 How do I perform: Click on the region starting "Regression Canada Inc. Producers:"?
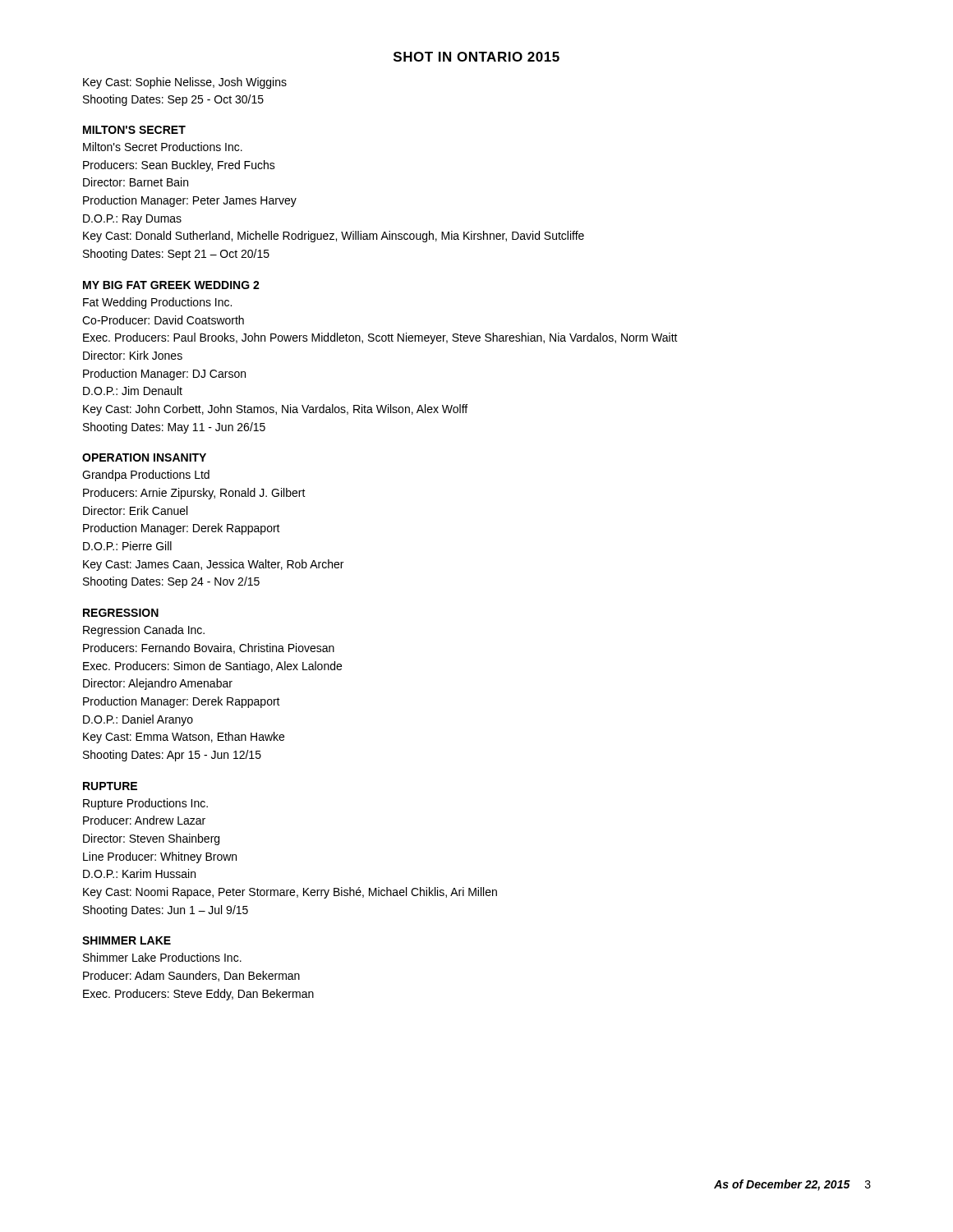pyautogui.click(x=212, y=692)
